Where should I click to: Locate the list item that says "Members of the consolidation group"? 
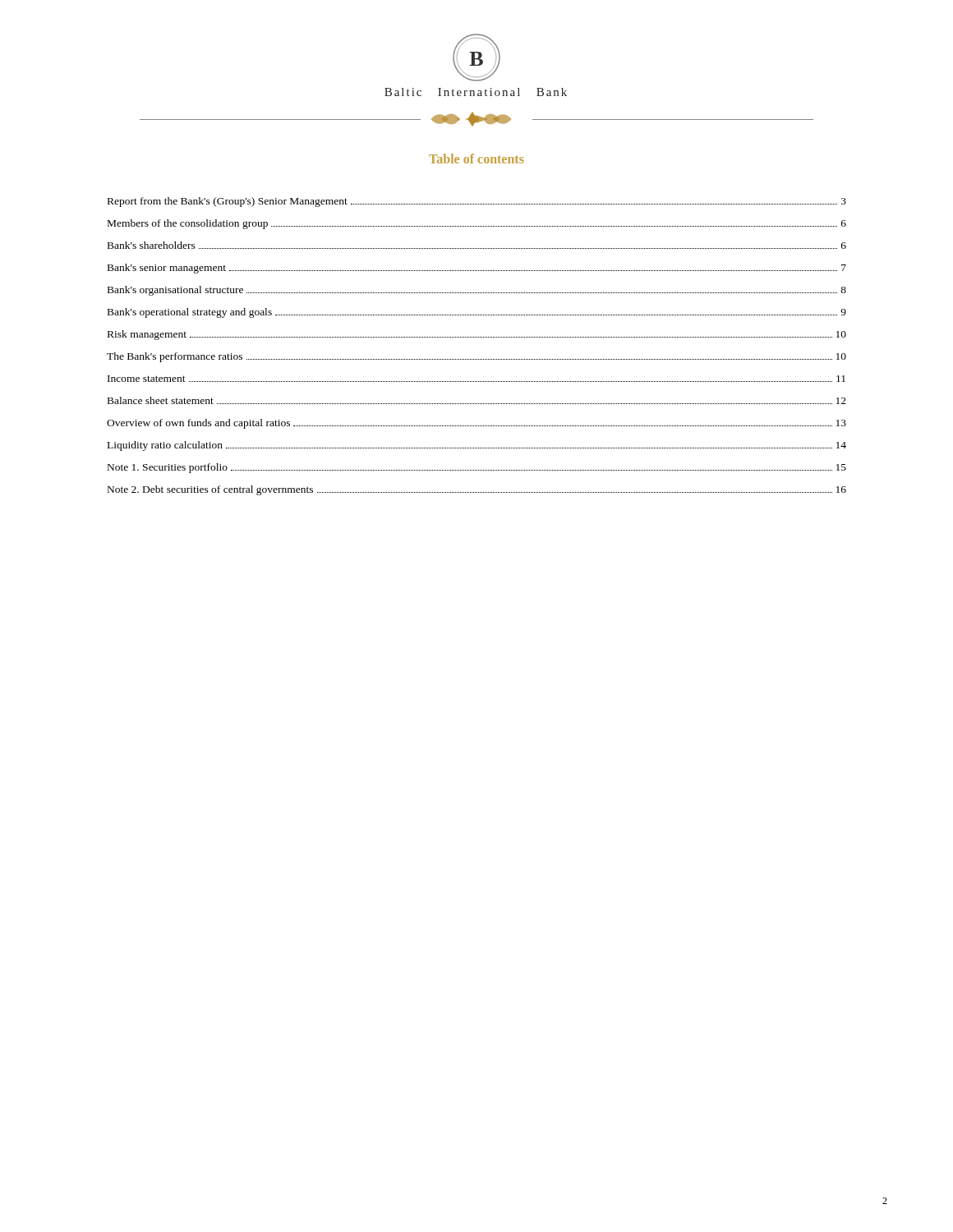(476, 223)
